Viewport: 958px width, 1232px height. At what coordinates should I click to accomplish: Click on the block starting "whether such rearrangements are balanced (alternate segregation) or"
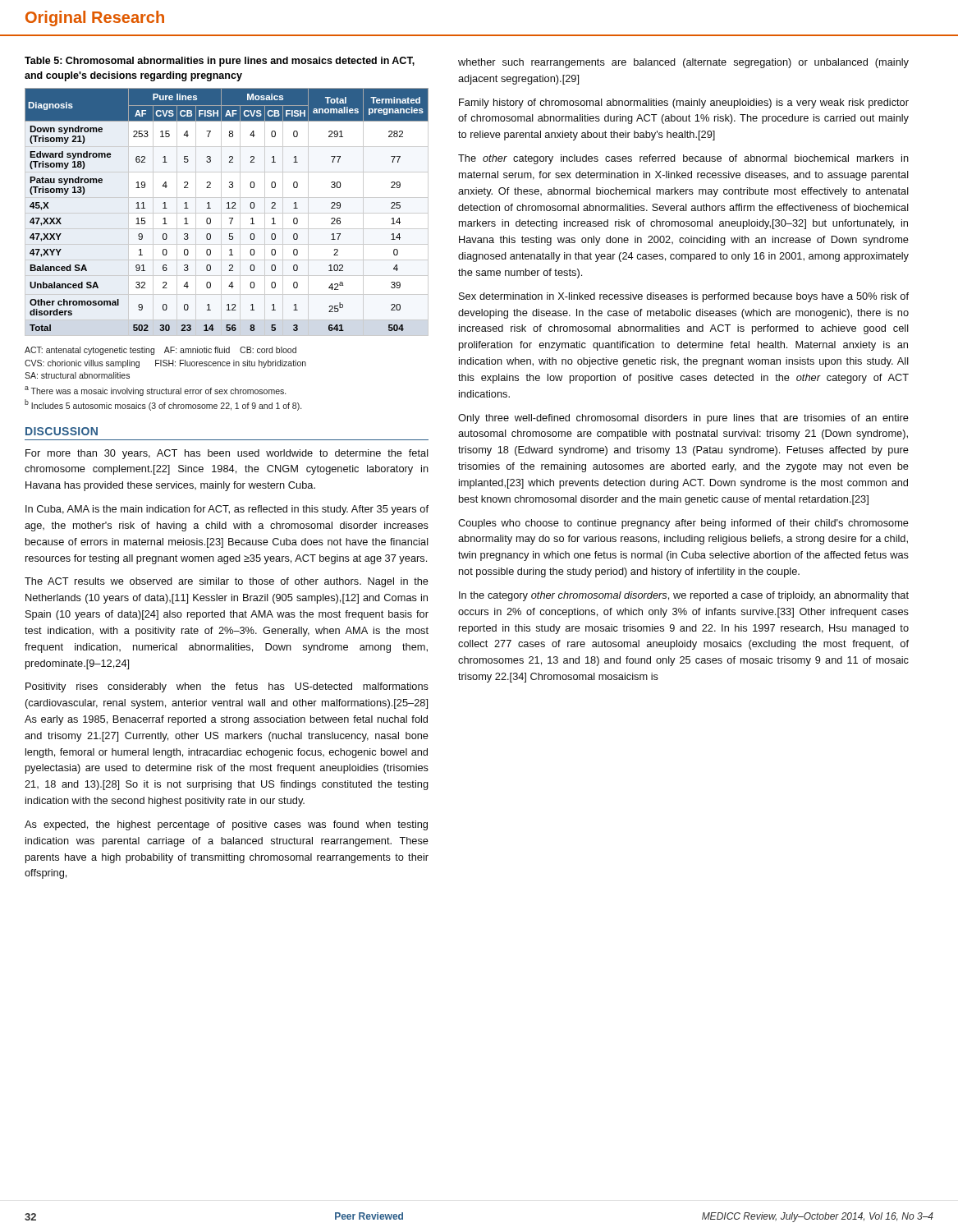683,70
